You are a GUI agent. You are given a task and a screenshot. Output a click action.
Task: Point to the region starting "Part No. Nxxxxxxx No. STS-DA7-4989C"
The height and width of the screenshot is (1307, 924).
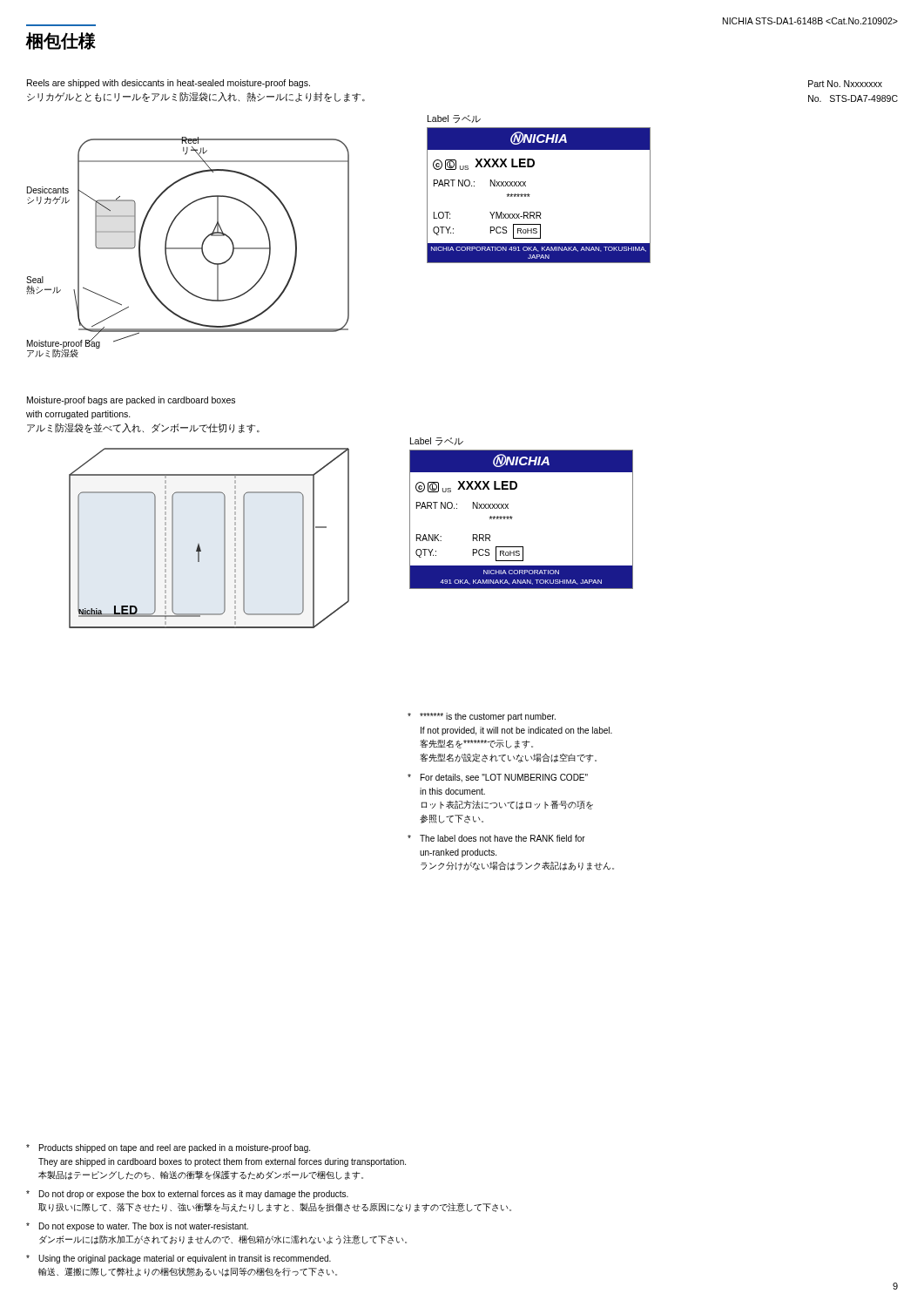pyautogui.click(x=853, y=91)
